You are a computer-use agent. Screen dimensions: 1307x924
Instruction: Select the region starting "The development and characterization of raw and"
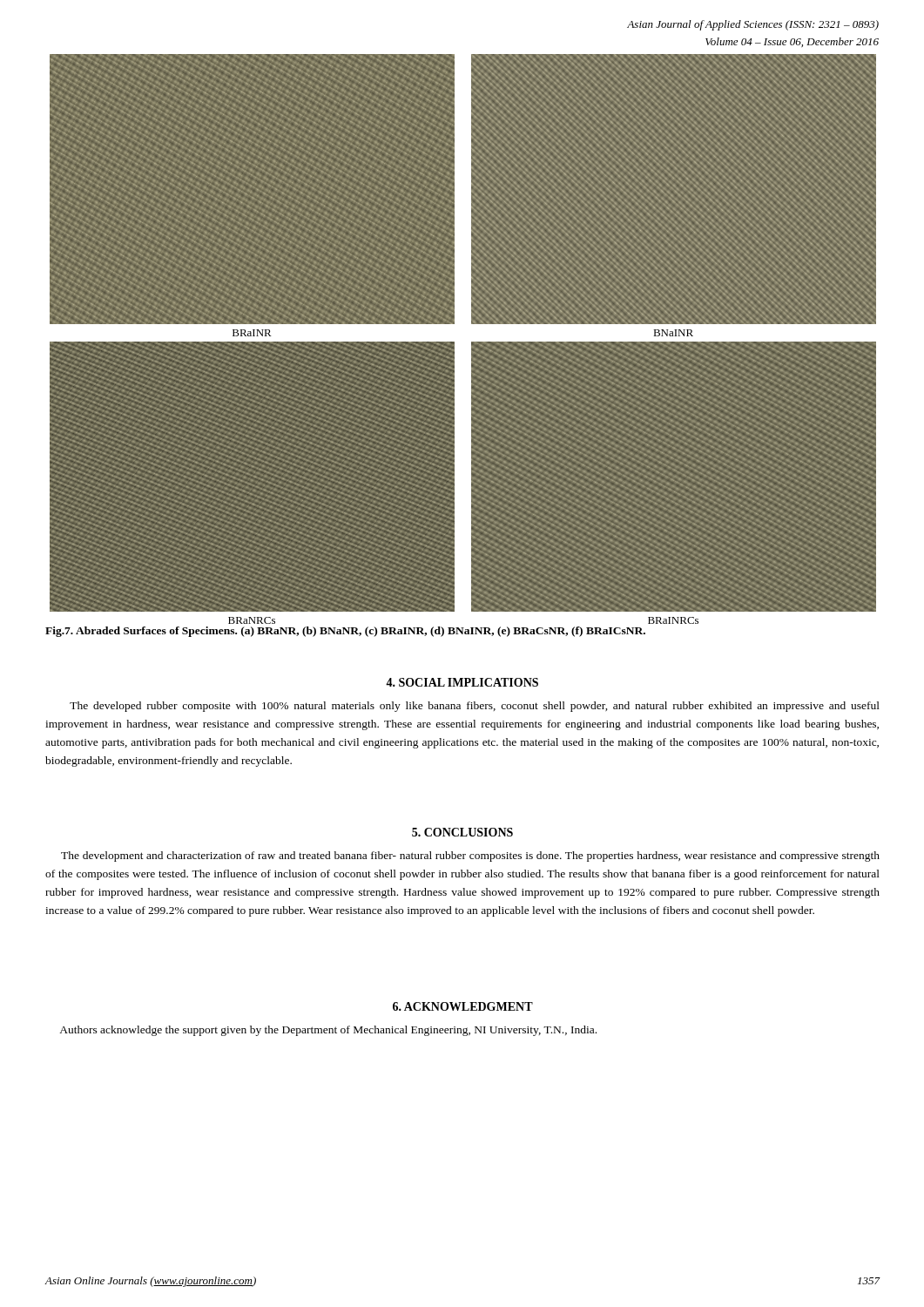click(x=462, y=883)
